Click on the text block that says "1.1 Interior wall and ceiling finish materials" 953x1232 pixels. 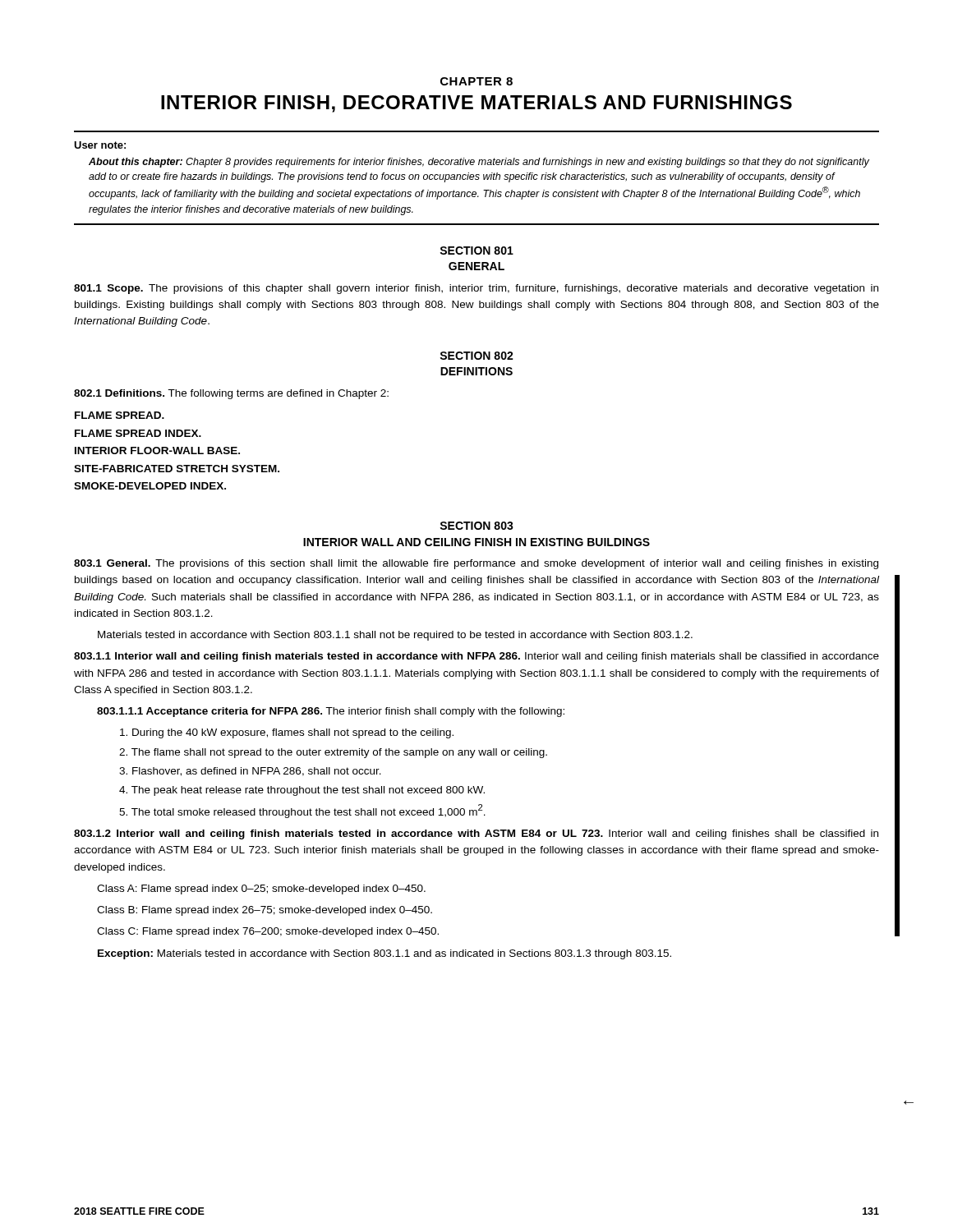[476, 673]
